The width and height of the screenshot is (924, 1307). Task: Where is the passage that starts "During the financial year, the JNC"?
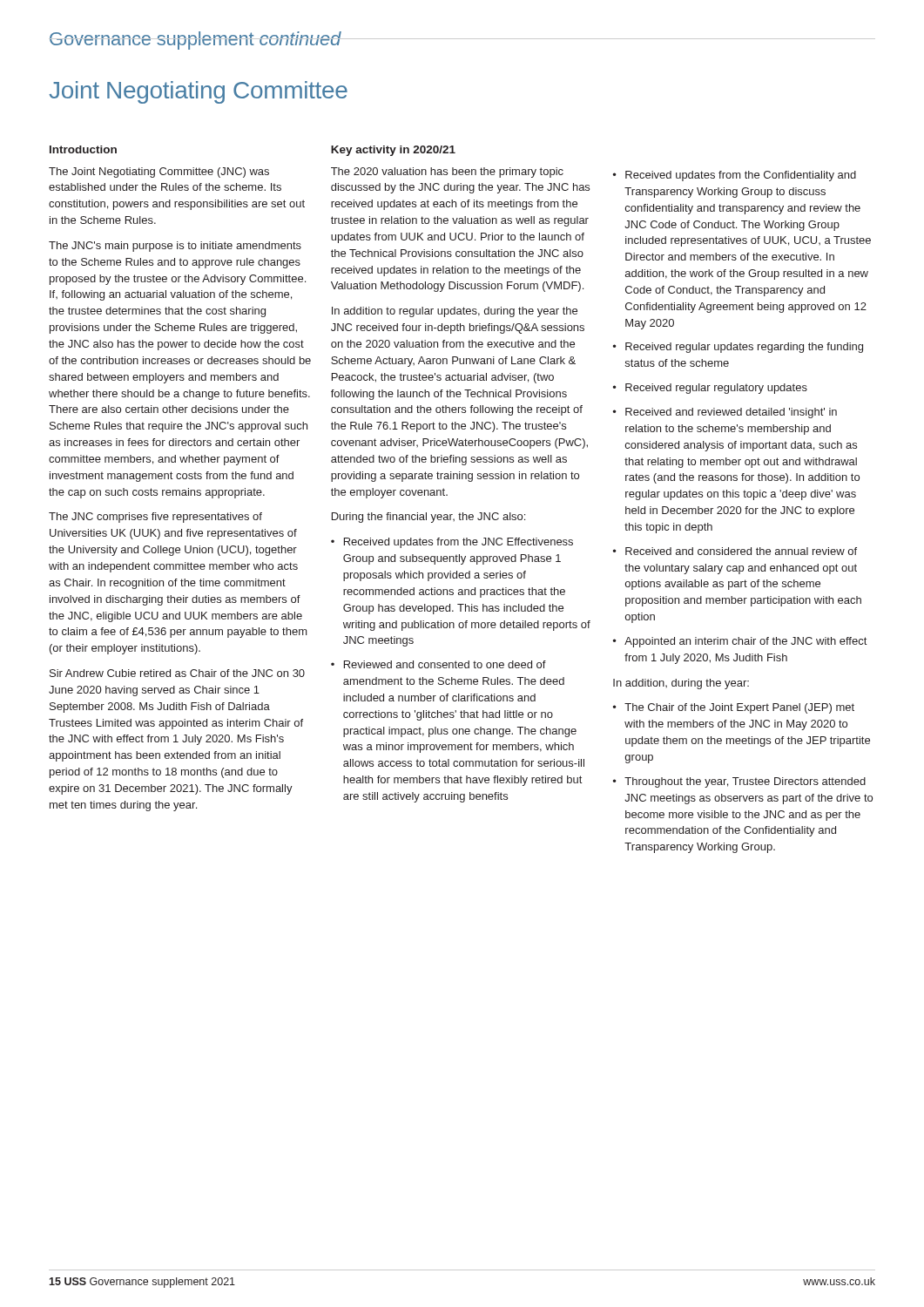click(462, 517)
